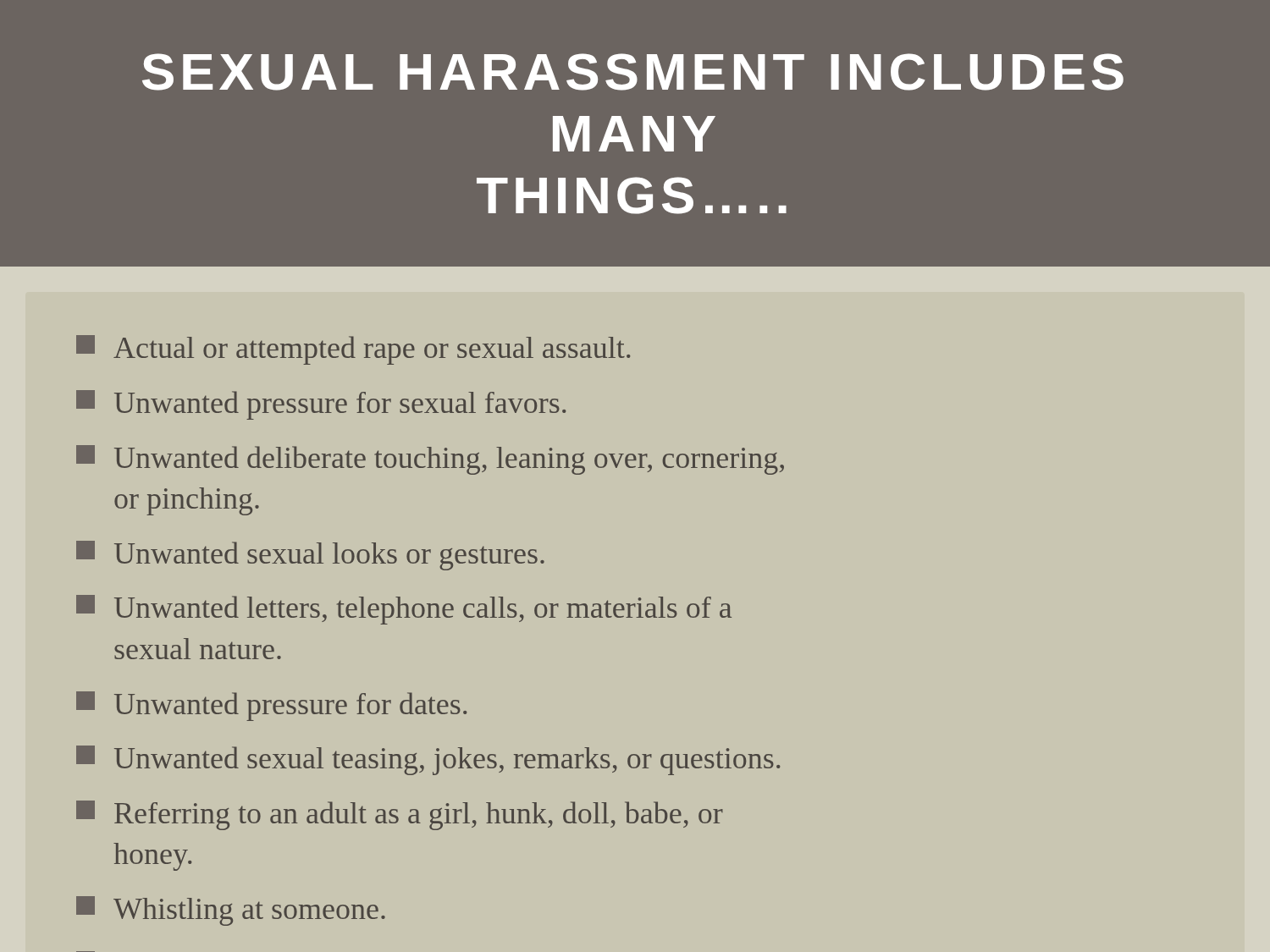Select the list item that says "Unwanted pressure for sexual favors."
Image resolution: width=1270 pixels, height=952 pixels.
pos(322,403)
